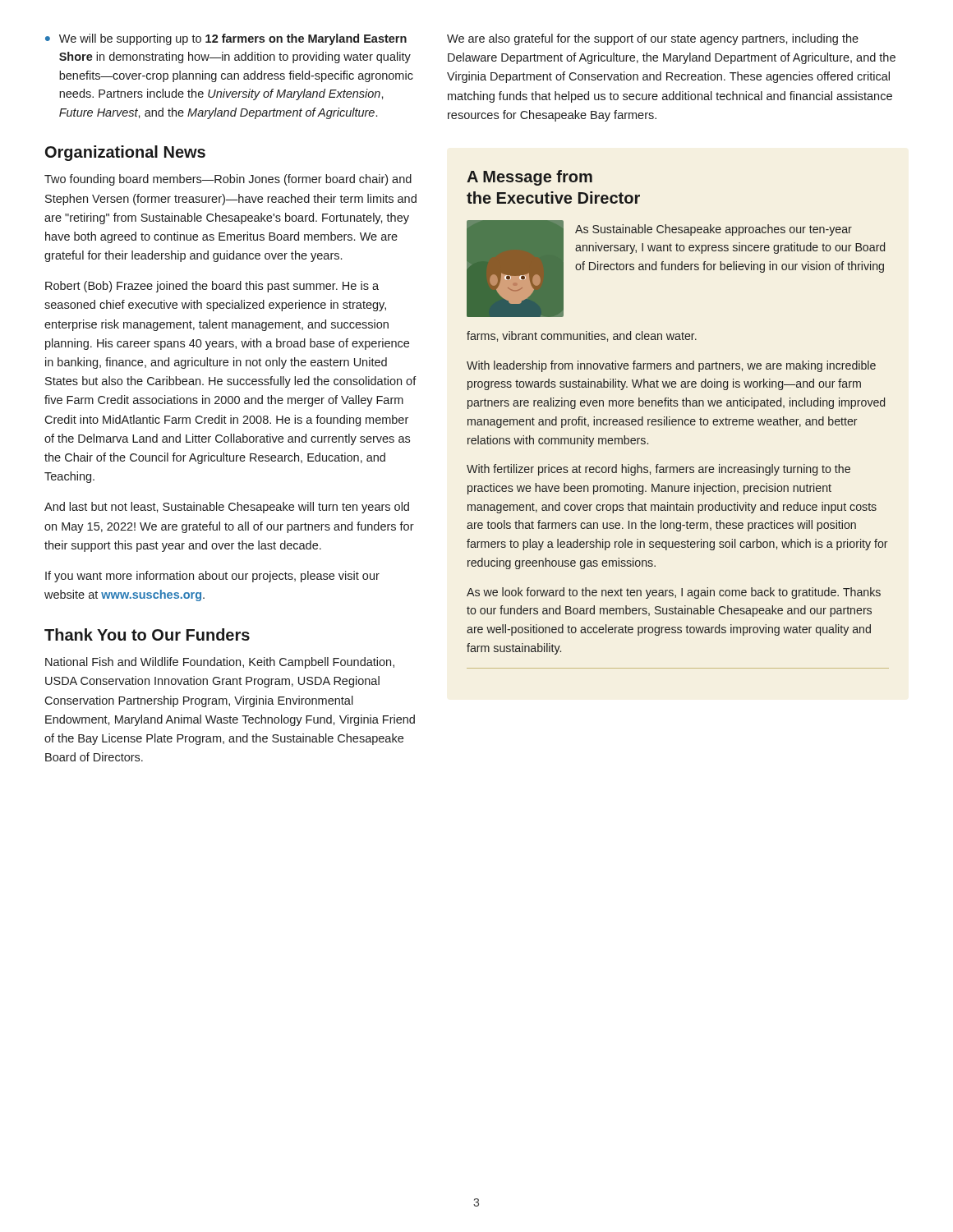Image resolution: width=953 pixels, height=1232 pixels.
Task: Click on the block starting "And last but not least, Sustainable Chesapeake"
Action: (x=229, y=526)
